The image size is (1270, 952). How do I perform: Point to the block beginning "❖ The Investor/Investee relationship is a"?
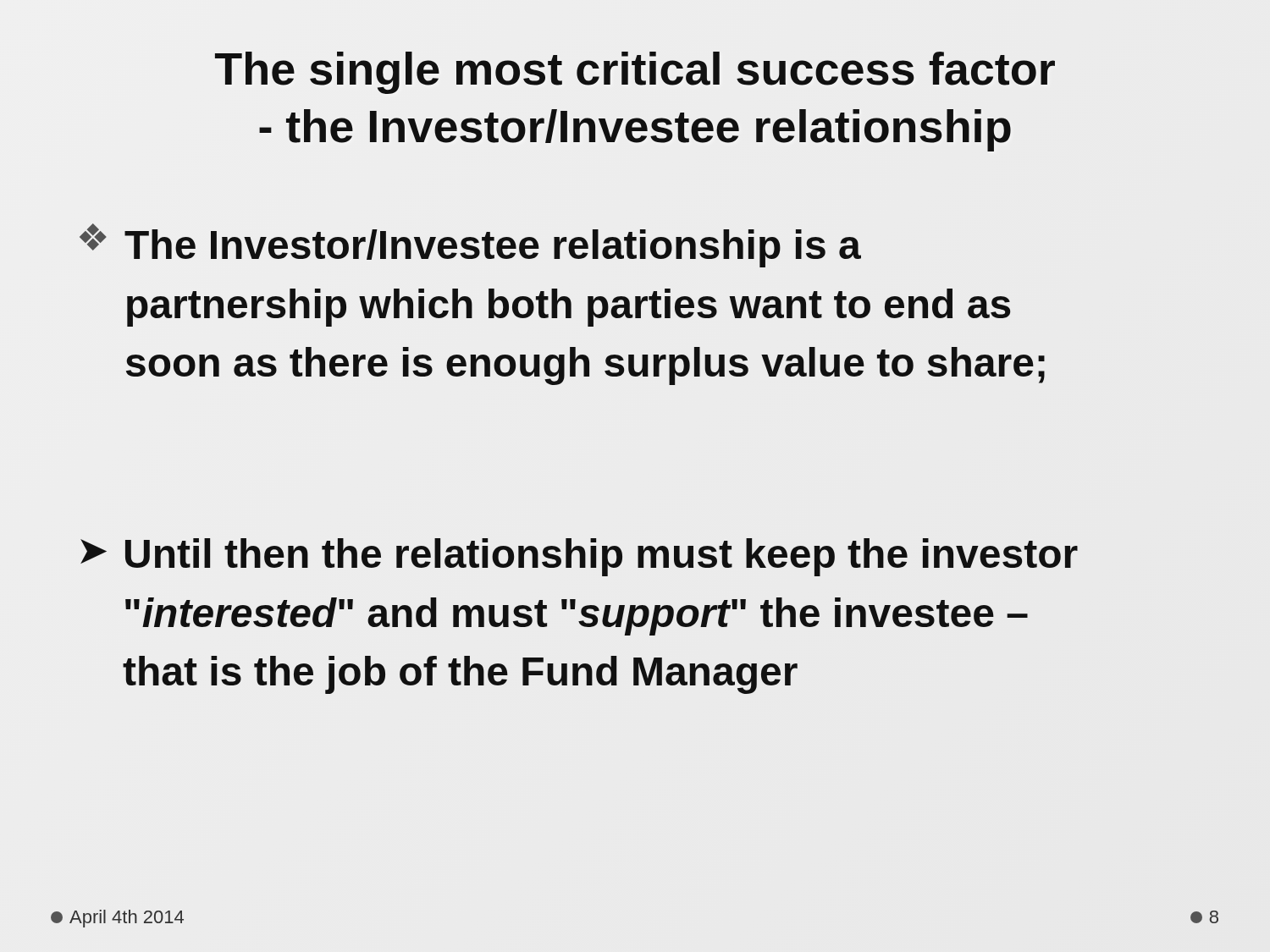point(635,304)
